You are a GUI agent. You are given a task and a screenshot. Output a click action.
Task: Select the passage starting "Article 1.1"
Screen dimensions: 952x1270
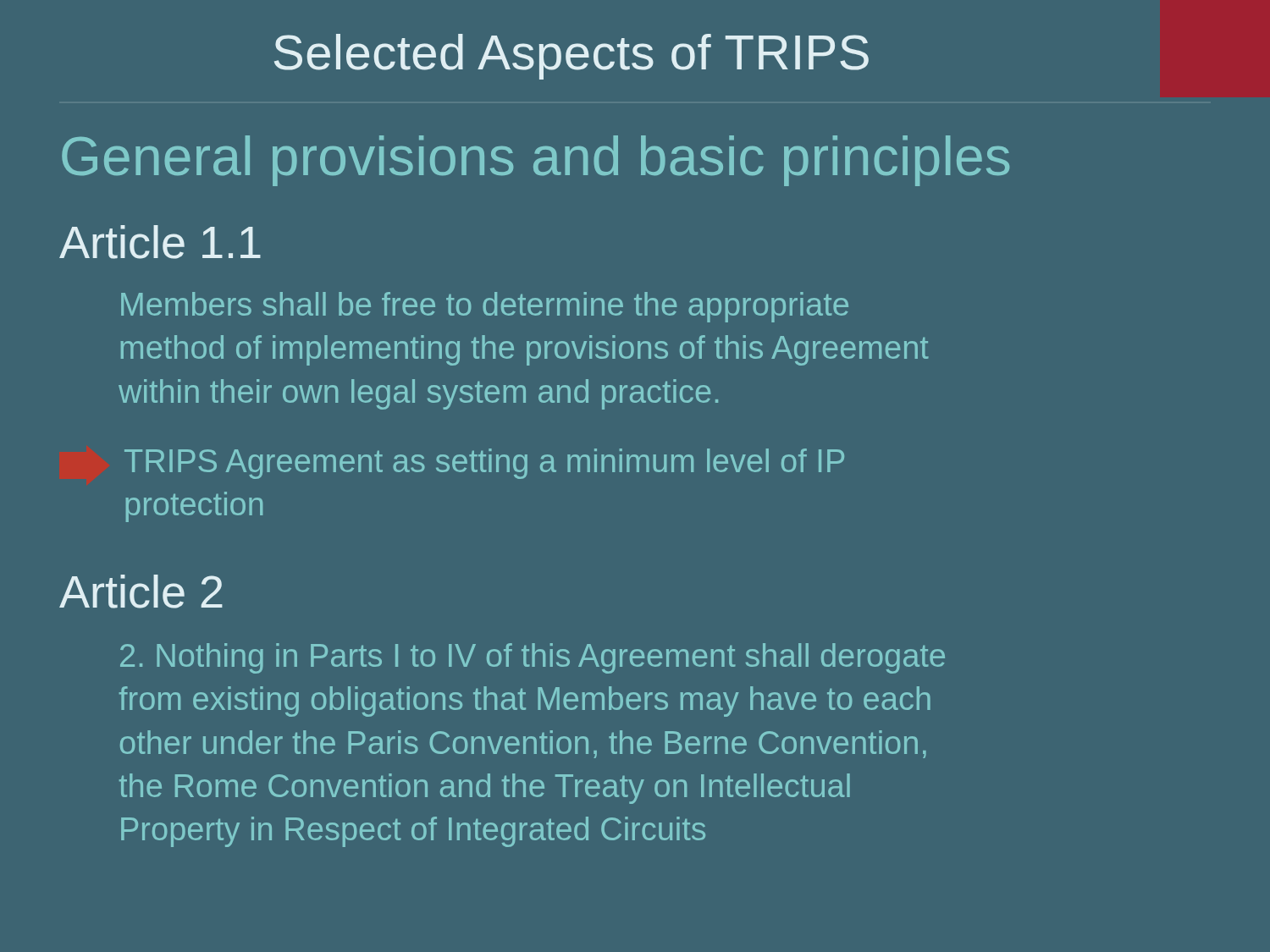coord(161,242)
